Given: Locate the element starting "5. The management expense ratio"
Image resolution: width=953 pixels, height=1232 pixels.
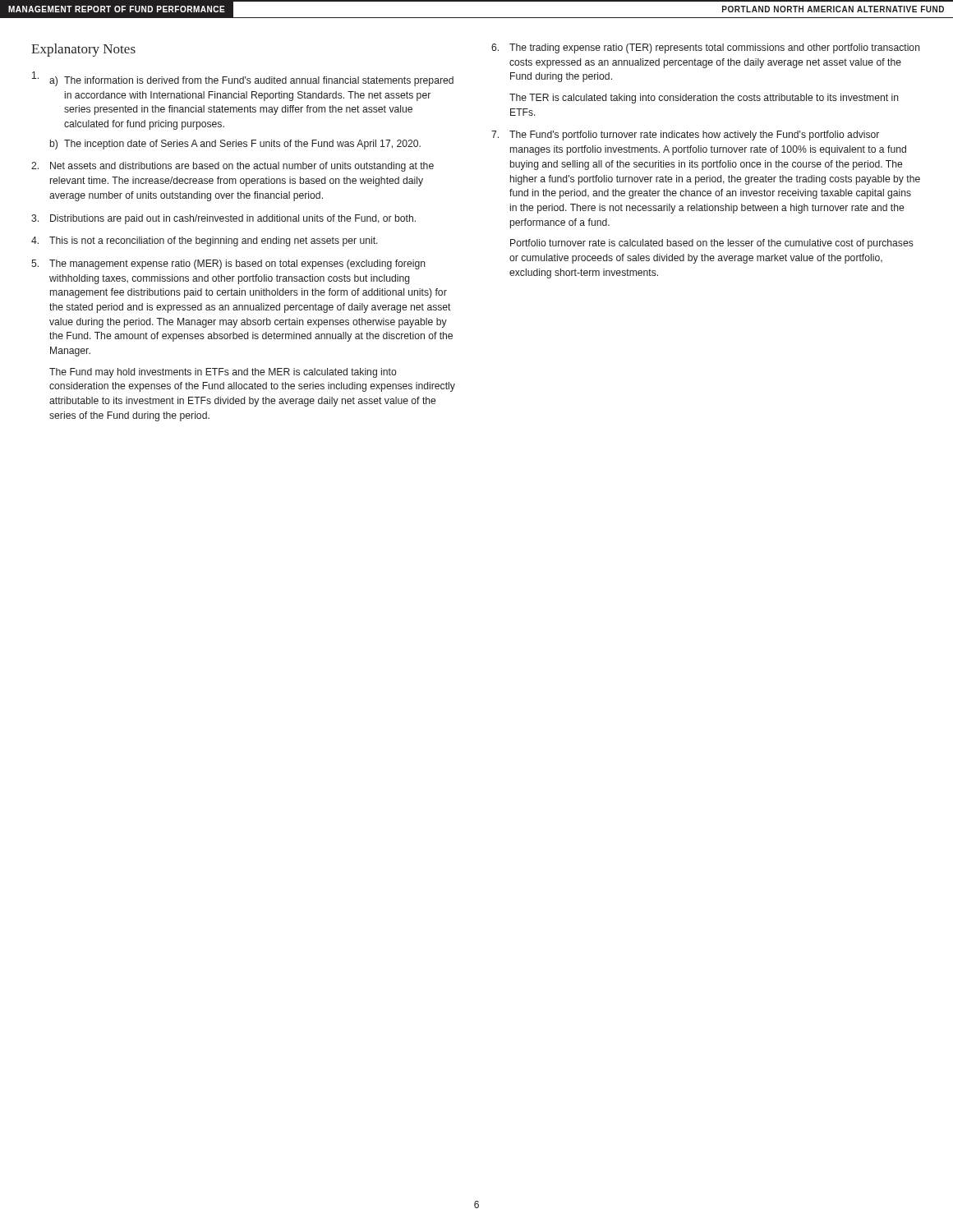Looking at the screenshot, I should 245,340.
